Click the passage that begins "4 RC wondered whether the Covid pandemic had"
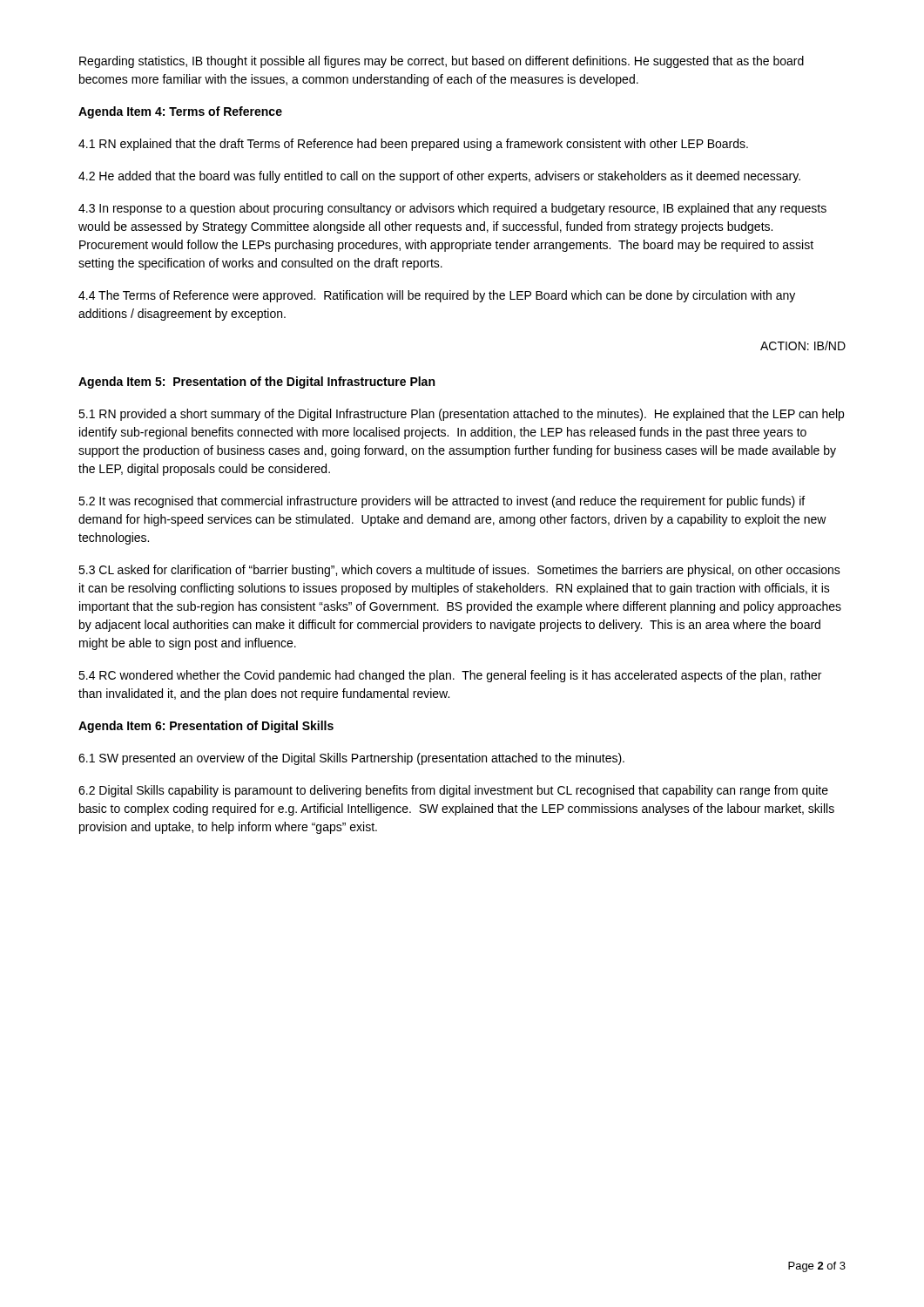This screenshot has width=924, height=1307. coord(450,684)
